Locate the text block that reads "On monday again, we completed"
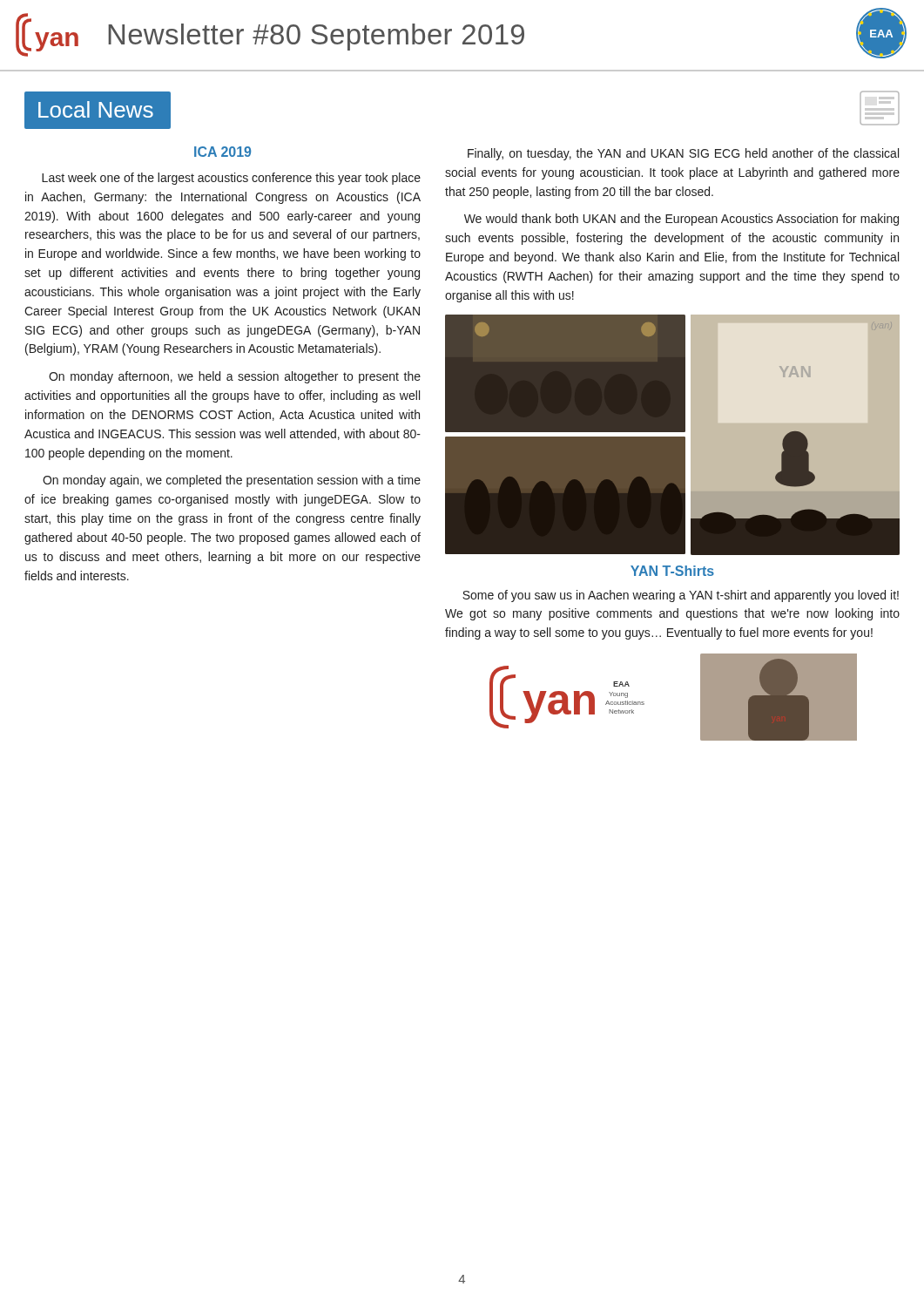The image size is (924, 1307). 222,528
